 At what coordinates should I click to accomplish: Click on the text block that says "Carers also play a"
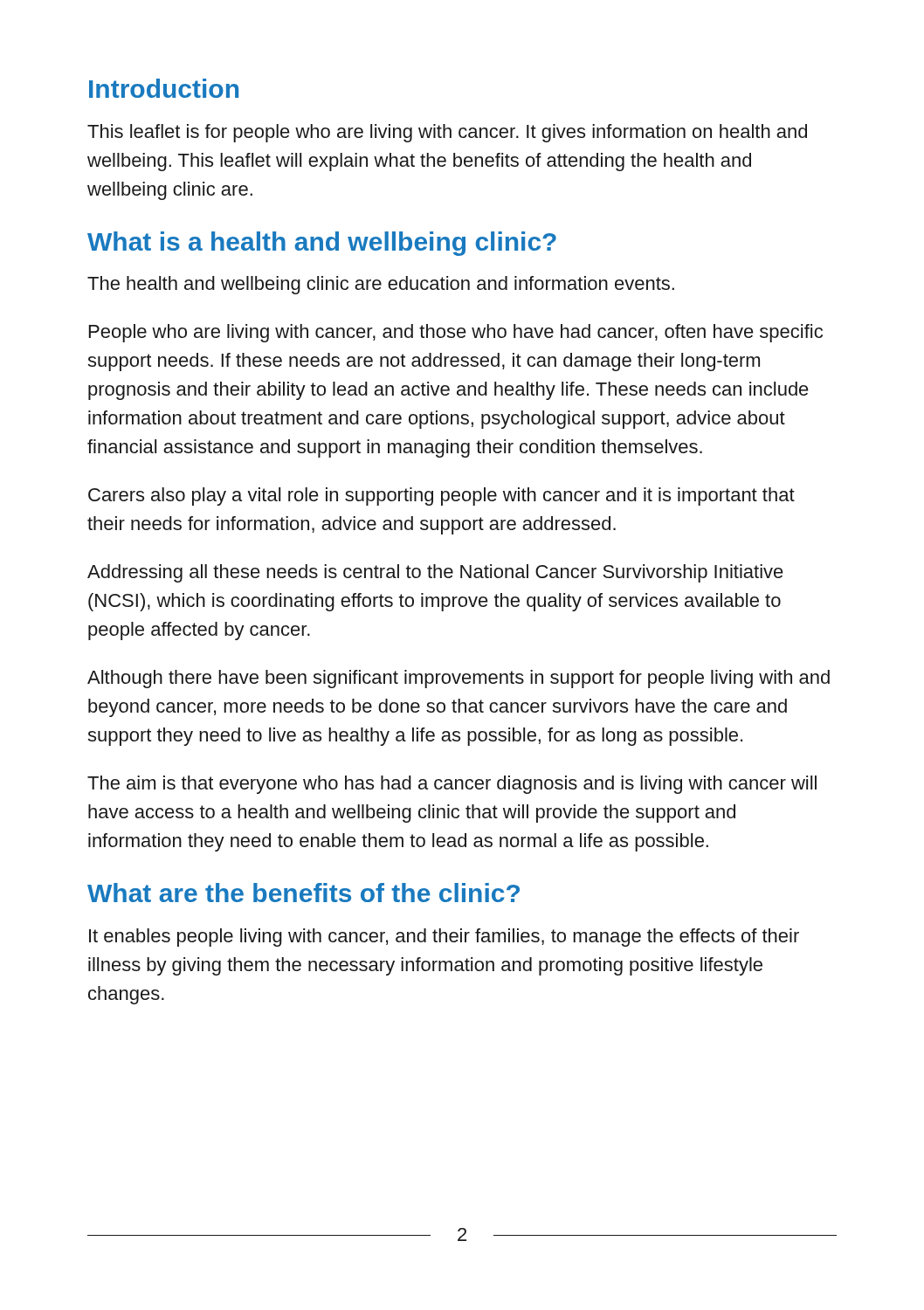pyautogui.click(x=441, y=509)
